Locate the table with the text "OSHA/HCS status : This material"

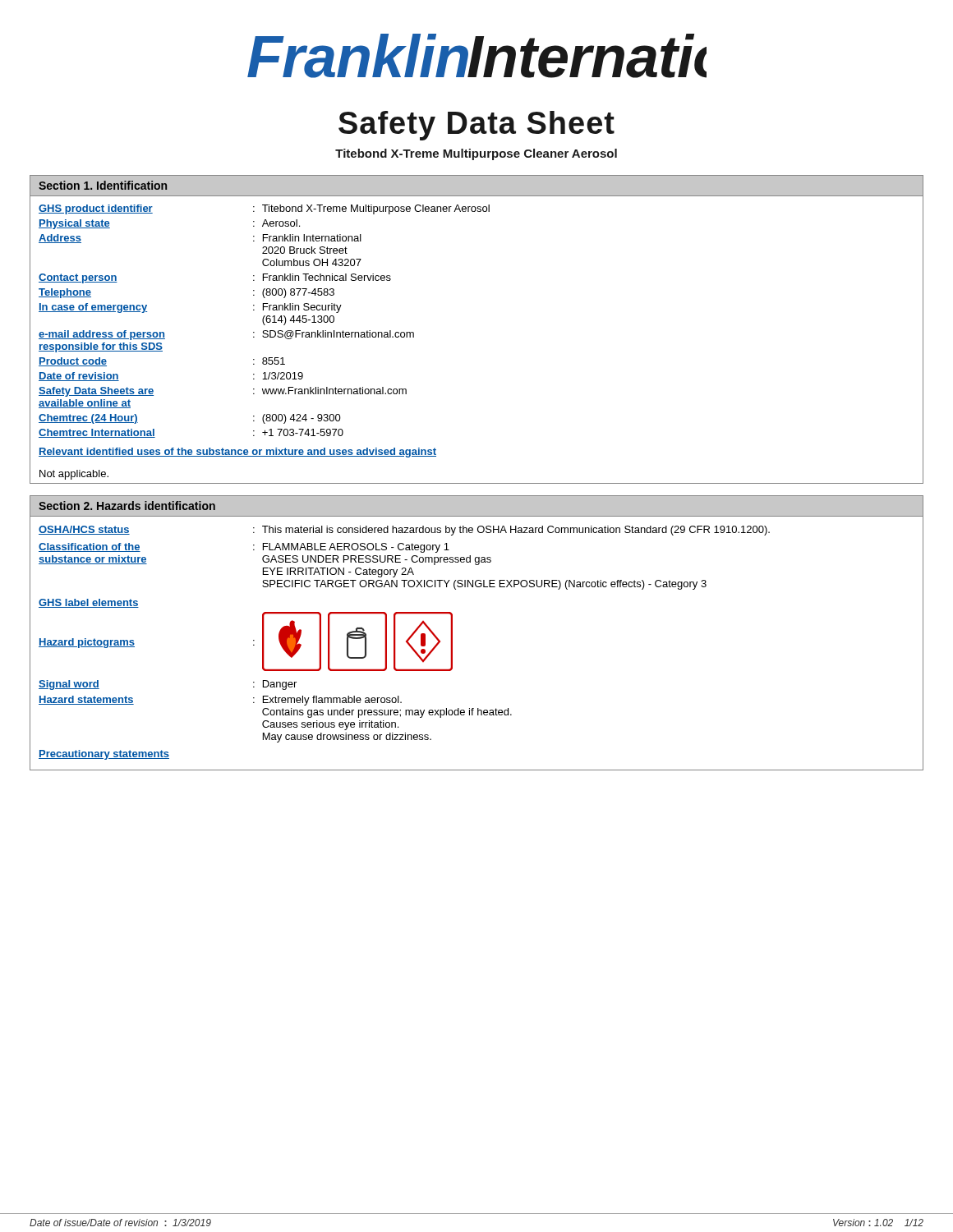pos(476,643)
